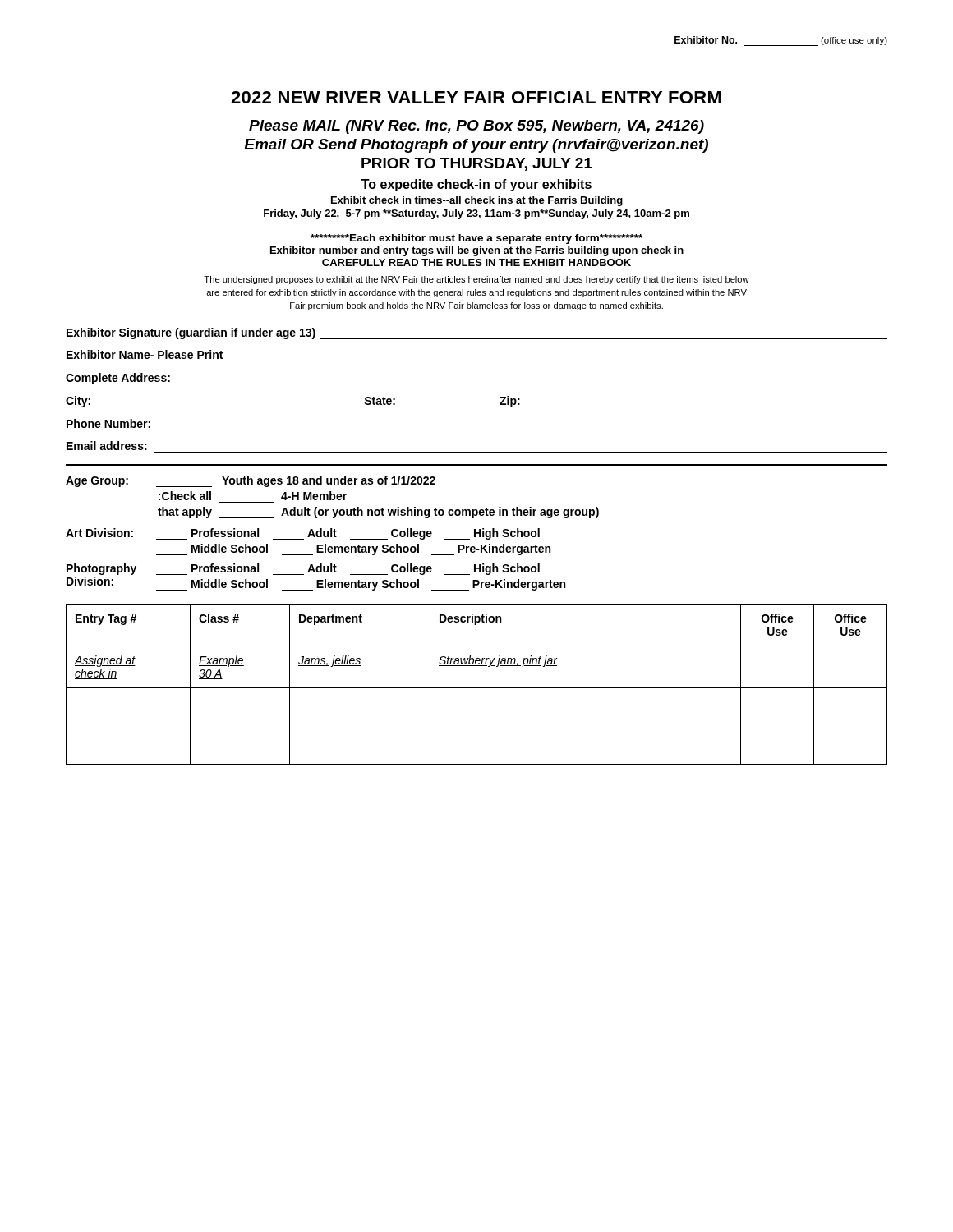Find the text that reads "Complete Address:"

(476, 377)
